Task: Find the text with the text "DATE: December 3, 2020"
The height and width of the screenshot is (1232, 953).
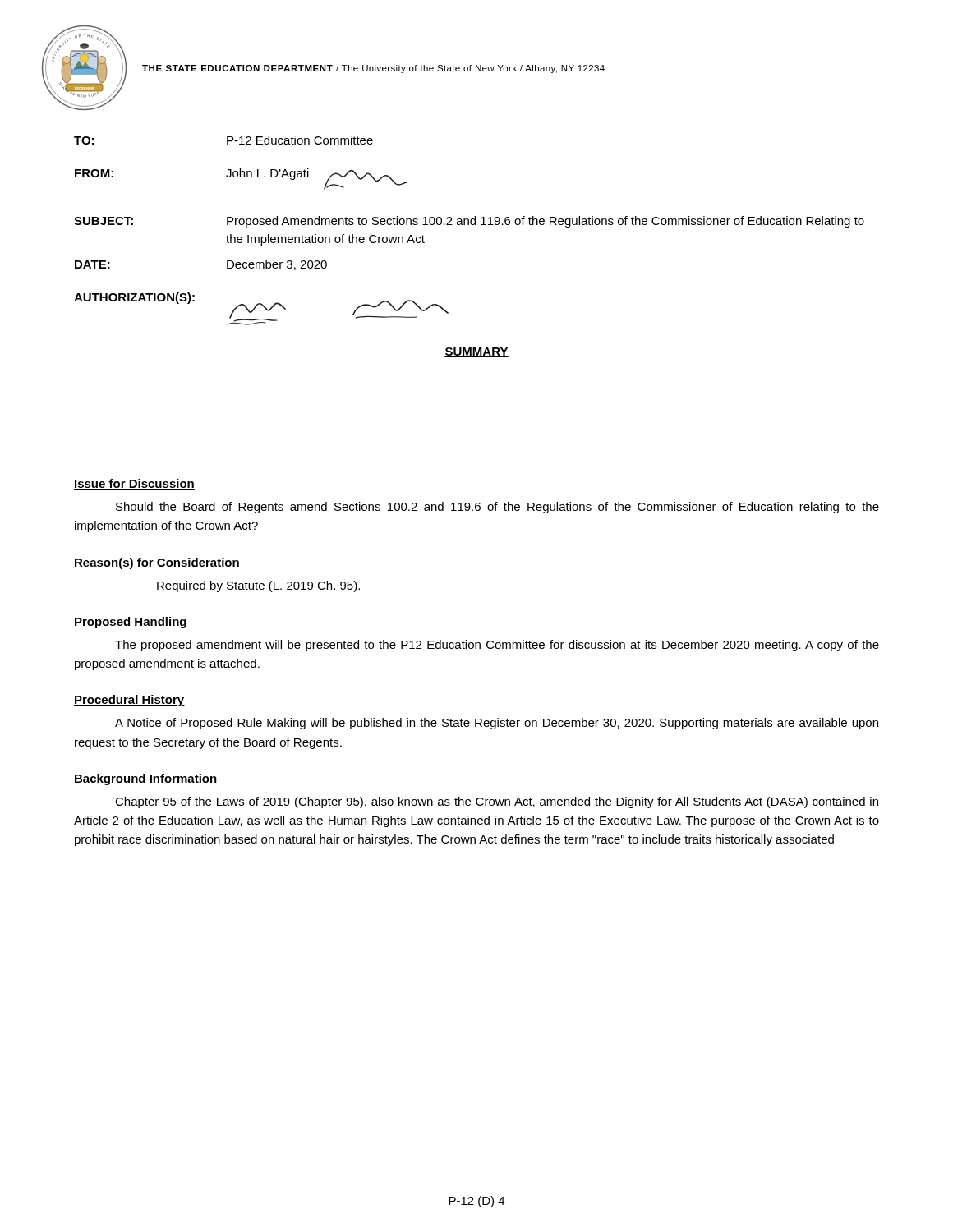Action: coord(94,265)
